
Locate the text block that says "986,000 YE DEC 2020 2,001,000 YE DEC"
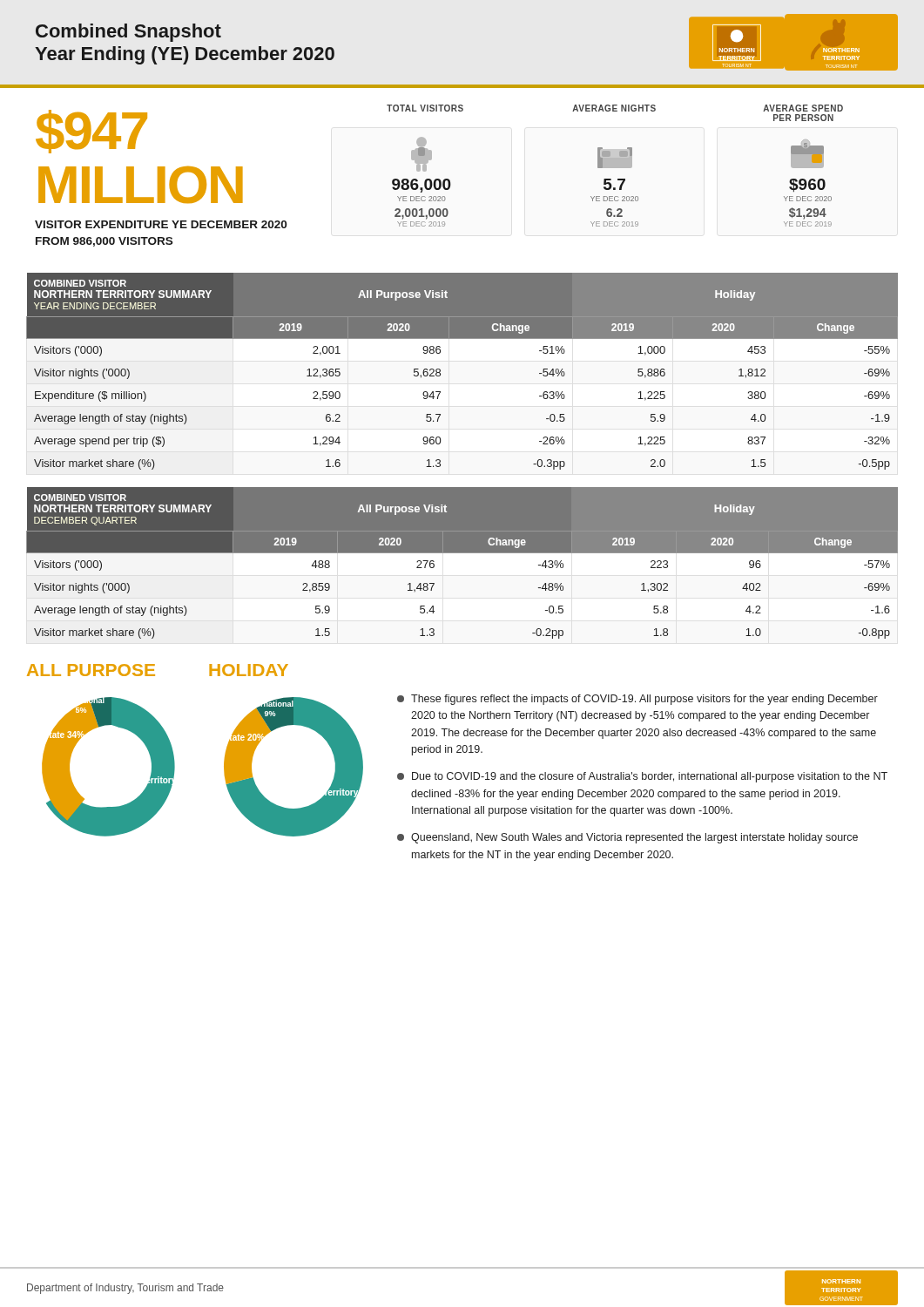614,182
